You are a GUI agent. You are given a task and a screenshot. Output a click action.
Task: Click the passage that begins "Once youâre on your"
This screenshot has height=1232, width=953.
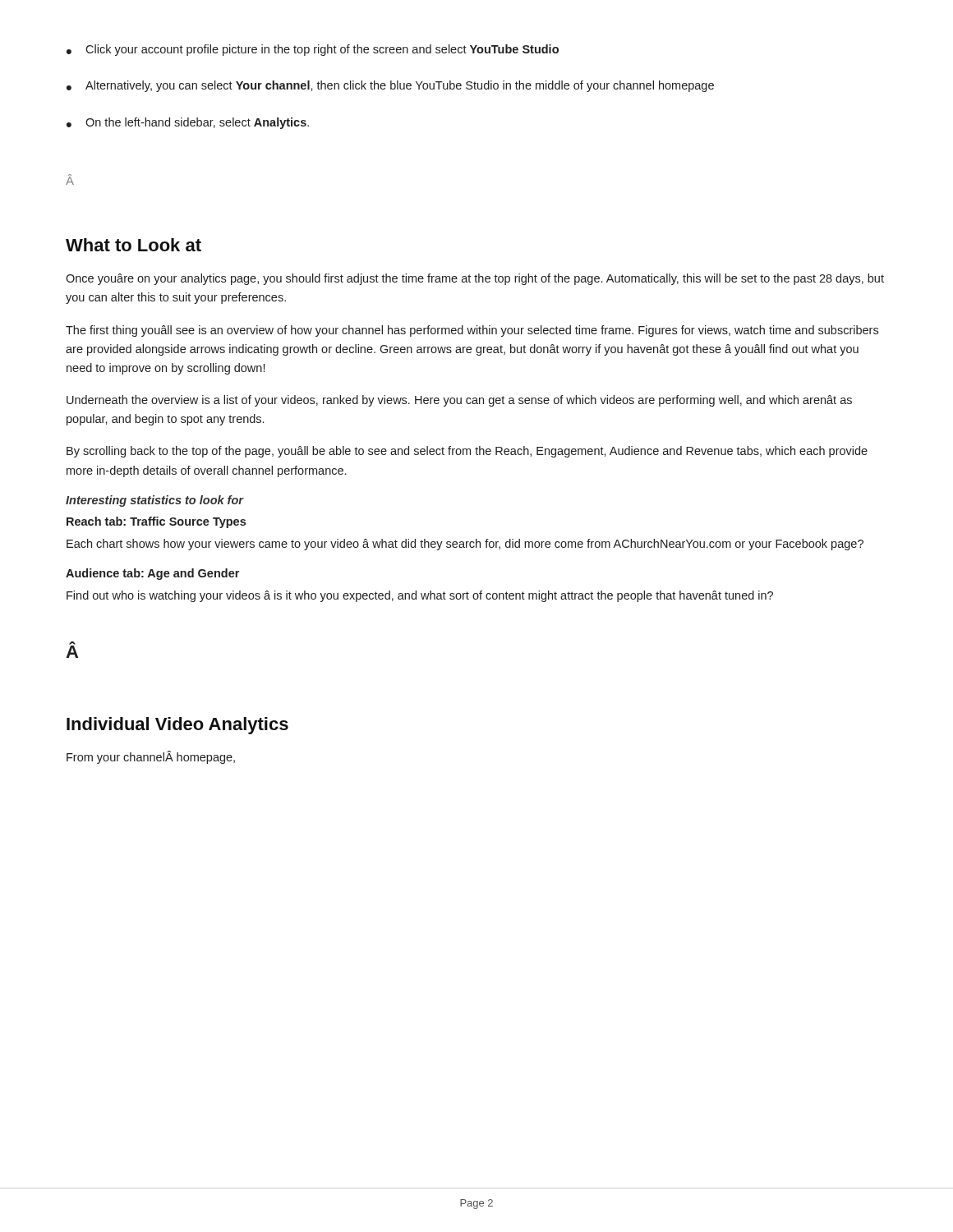click(475, 288)
